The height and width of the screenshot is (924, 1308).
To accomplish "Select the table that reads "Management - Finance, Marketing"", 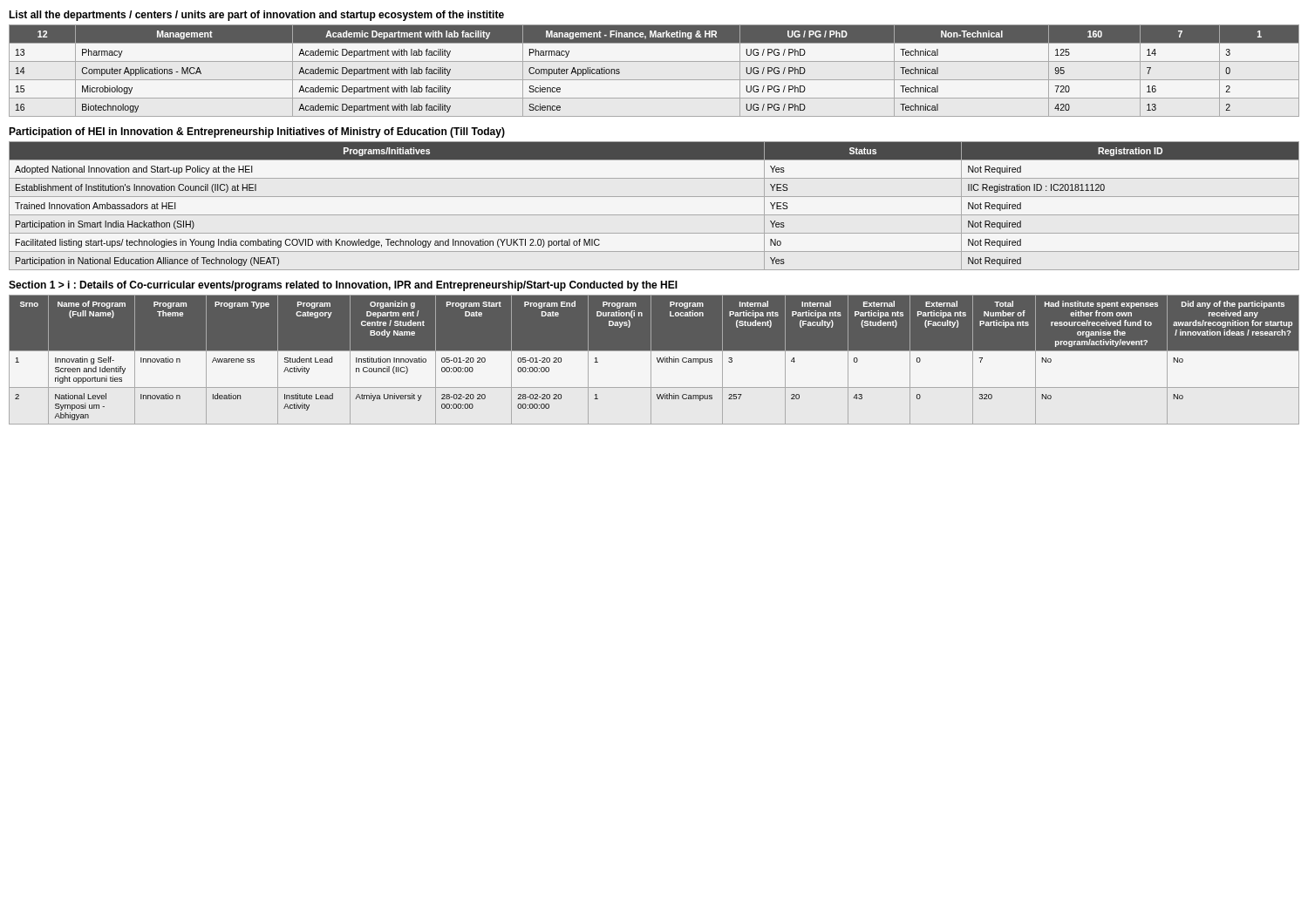I will [x=654, y=71].
